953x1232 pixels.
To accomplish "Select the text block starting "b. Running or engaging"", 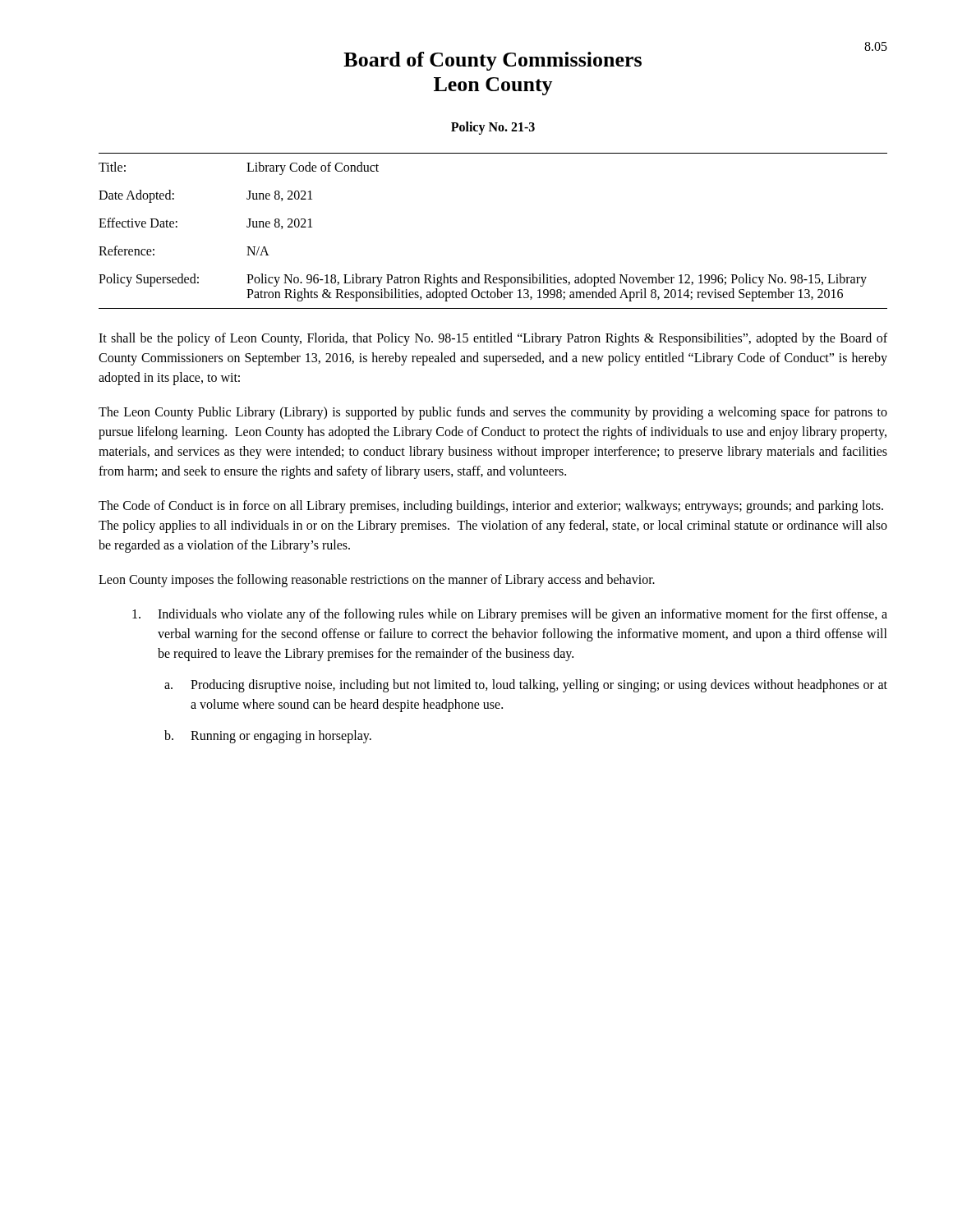I will pos(268,737).
